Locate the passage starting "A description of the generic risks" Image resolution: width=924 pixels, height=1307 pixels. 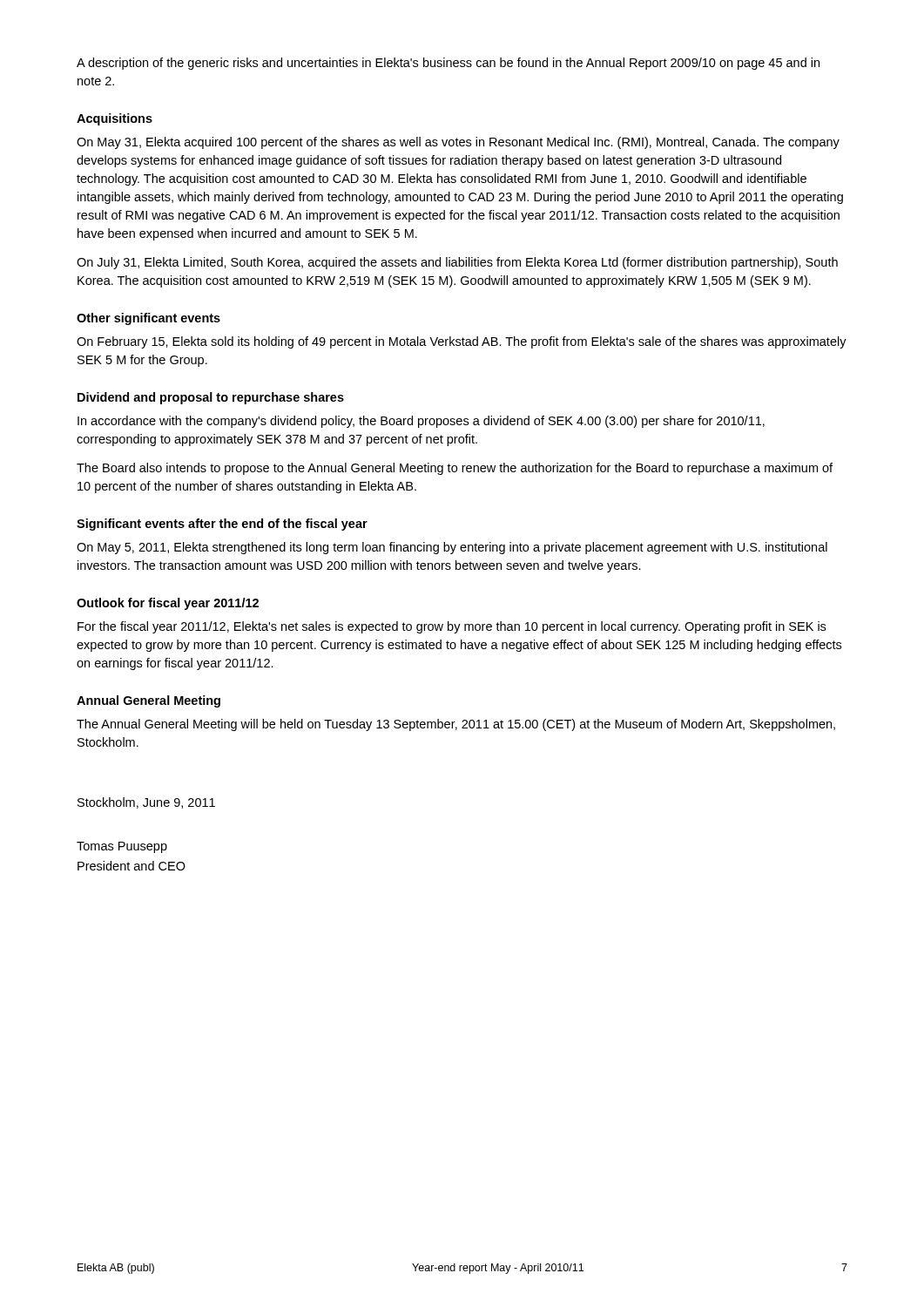[449, 72]
